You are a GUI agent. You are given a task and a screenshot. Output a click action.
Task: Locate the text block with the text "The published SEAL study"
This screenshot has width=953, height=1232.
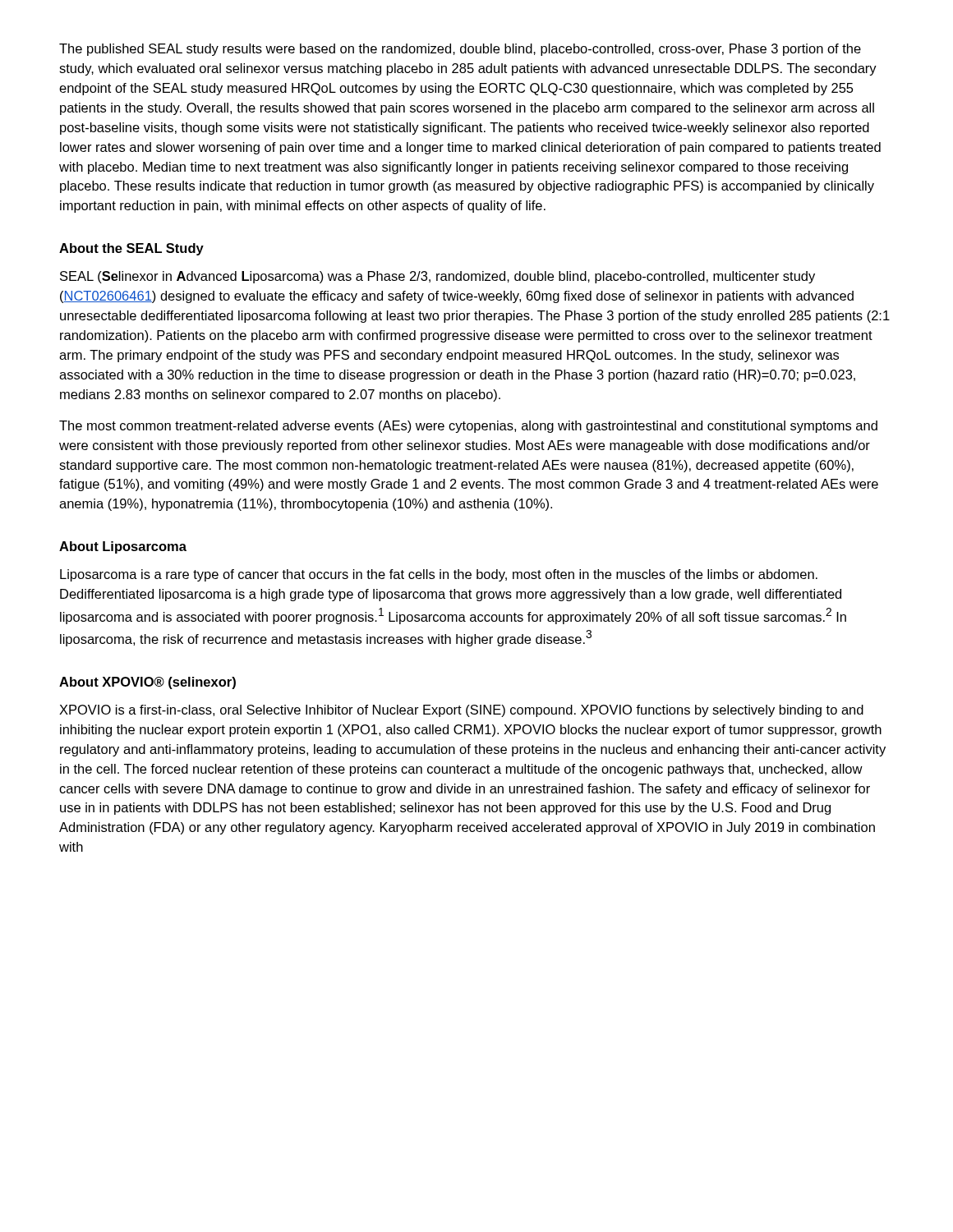pos(470,127)
